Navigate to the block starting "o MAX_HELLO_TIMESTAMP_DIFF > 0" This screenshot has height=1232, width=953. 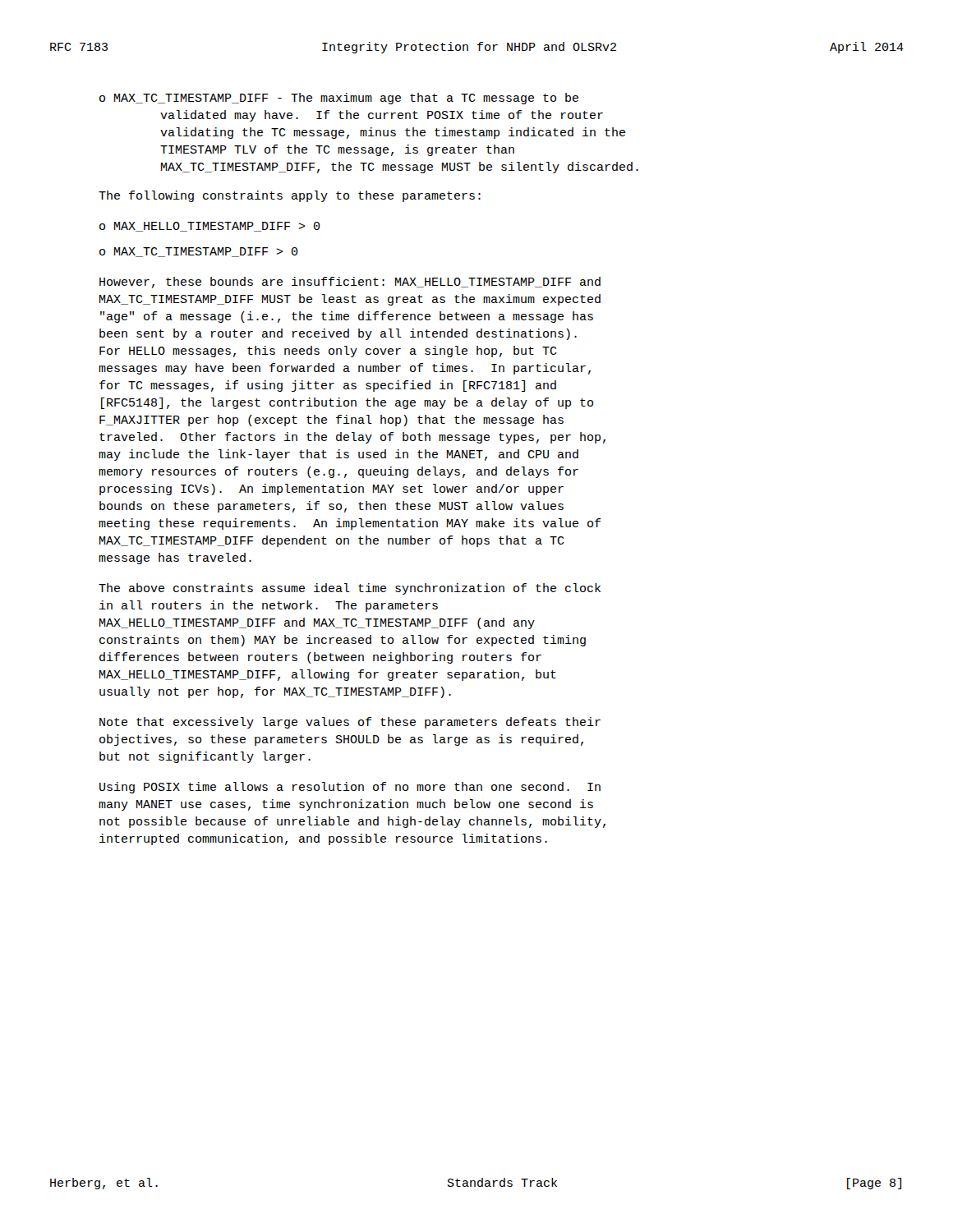click(x=209, y=227)
